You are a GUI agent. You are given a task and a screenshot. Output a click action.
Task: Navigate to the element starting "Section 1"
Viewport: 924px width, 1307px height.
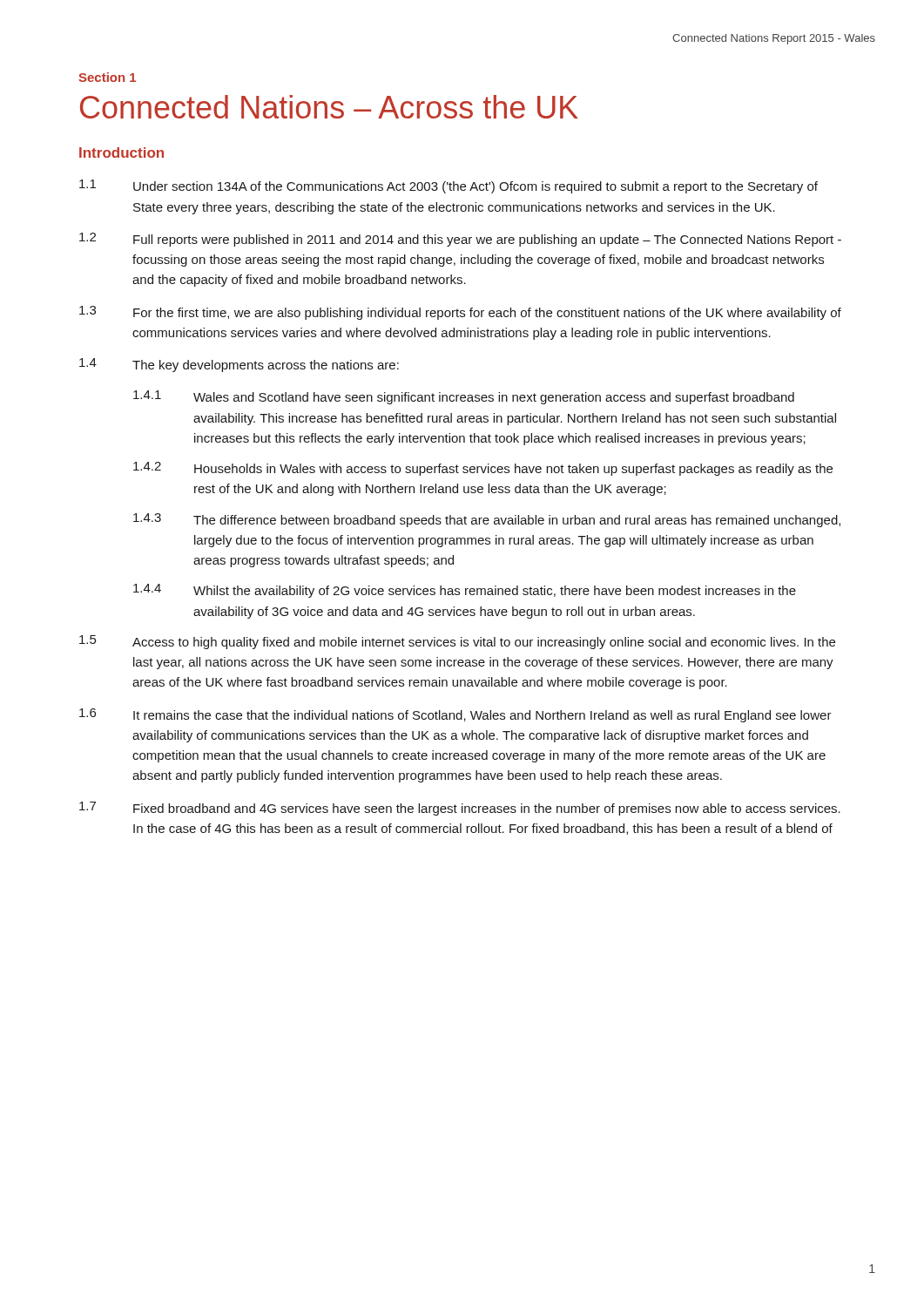pos(107,77)
